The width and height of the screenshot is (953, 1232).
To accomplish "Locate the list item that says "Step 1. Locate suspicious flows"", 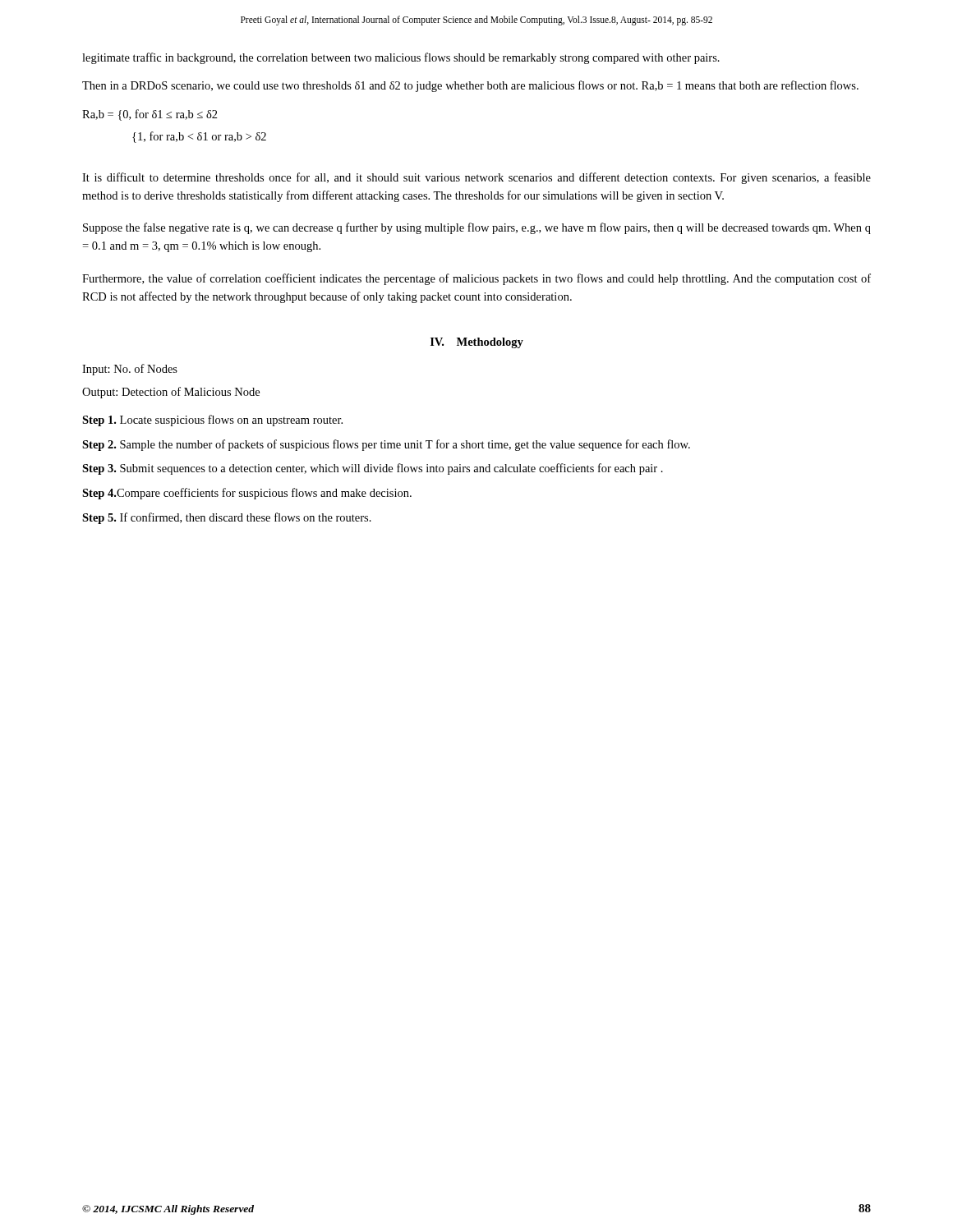I will pyautogui.click(x=213, y=420).
